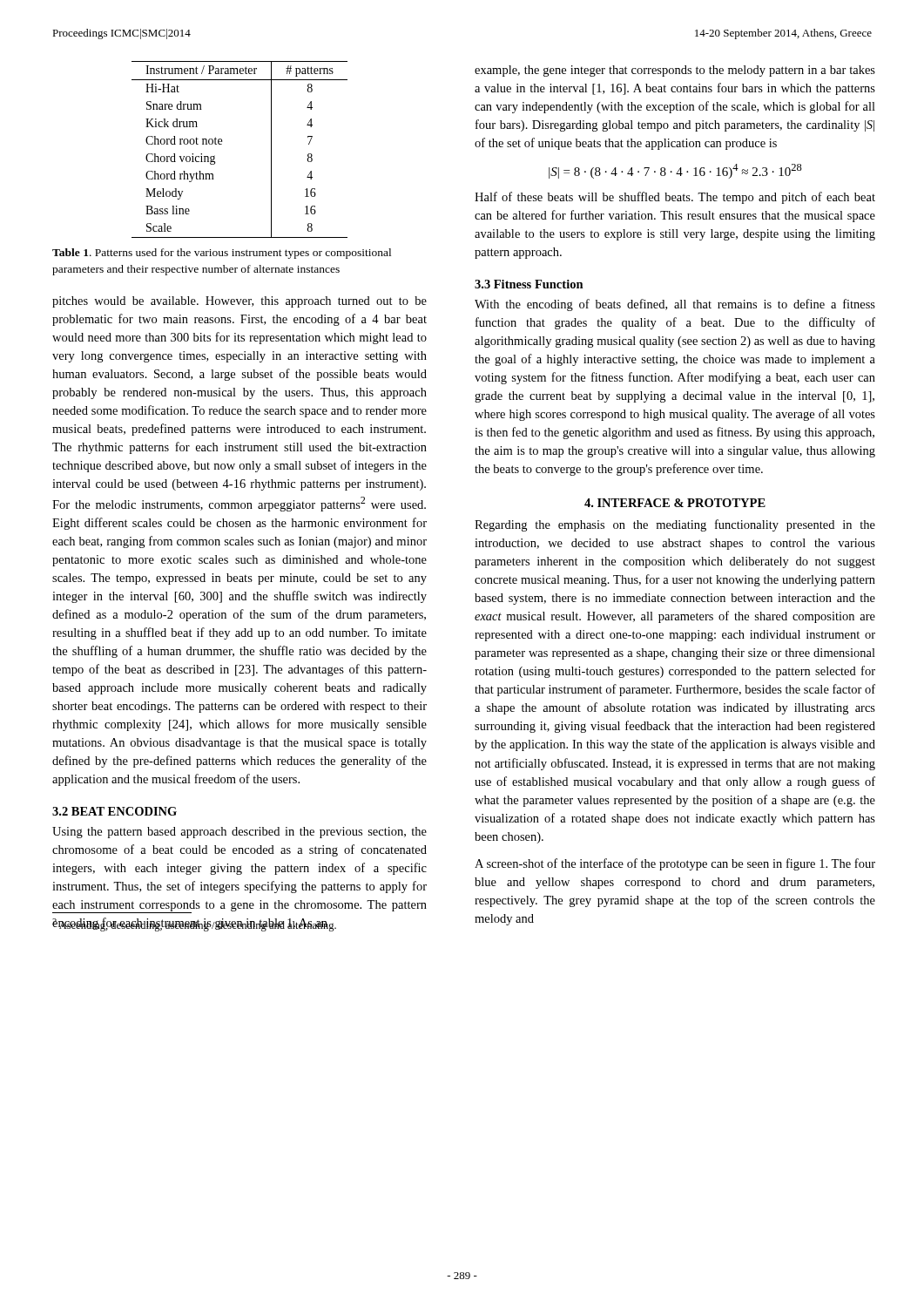Select the block starting "|S| = 8 ·"

pyautogui.click(x=675, y=170)
